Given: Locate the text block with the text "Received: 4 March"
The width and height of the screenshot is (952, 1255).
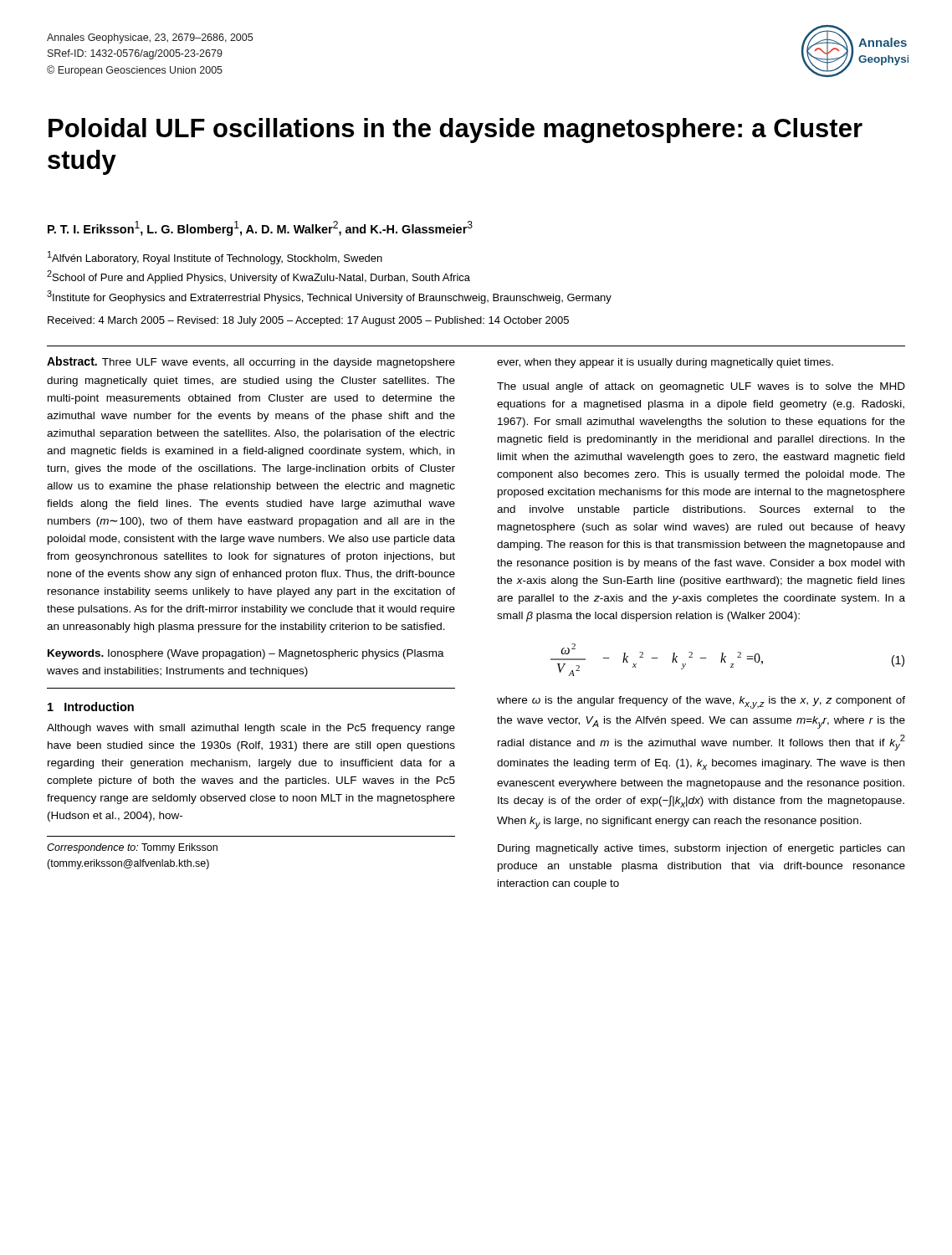Looking at the screenshot, I should tap(308, 320).
